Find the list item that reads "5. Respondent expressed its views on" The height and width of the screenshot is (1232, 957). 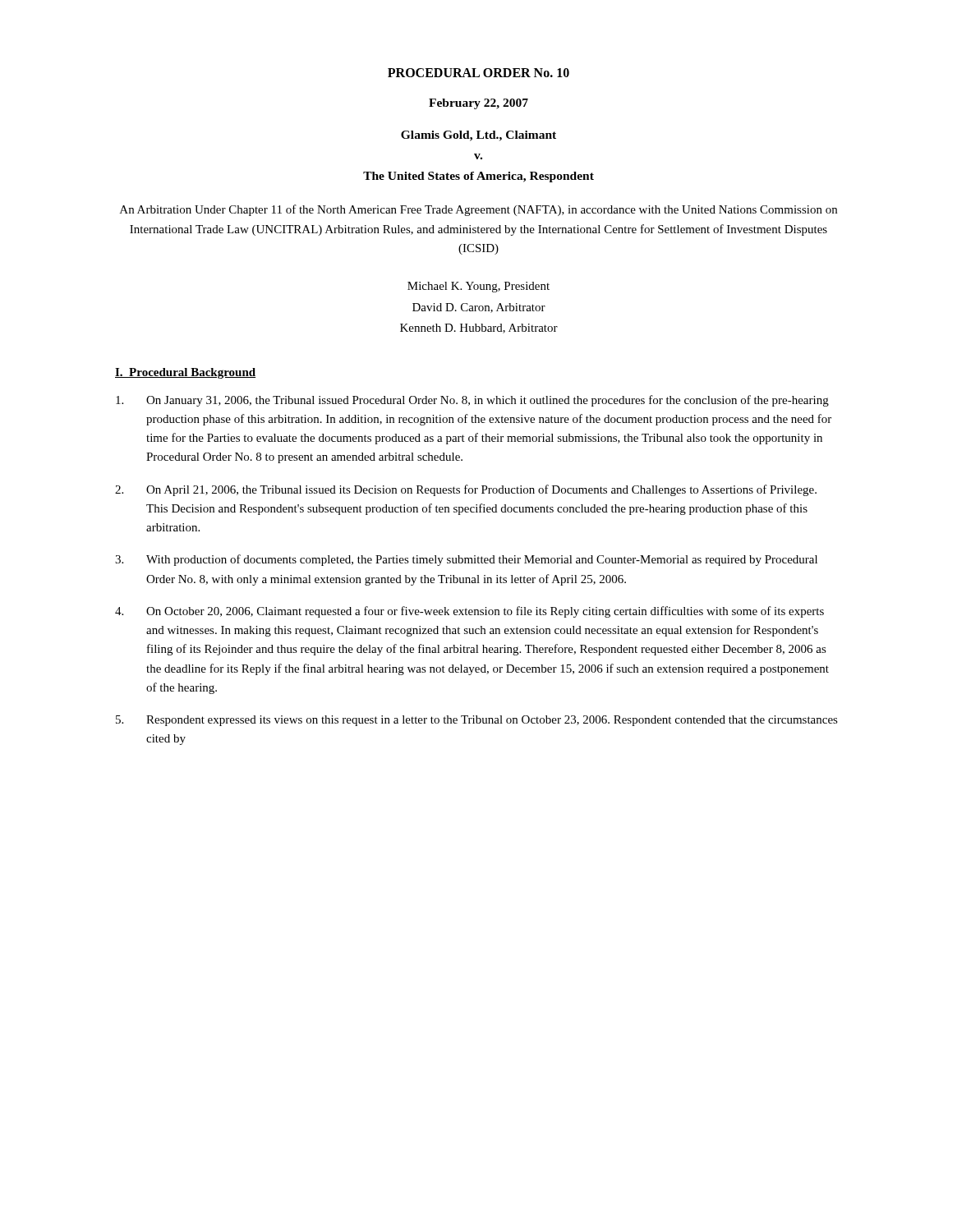click(478, 730)
